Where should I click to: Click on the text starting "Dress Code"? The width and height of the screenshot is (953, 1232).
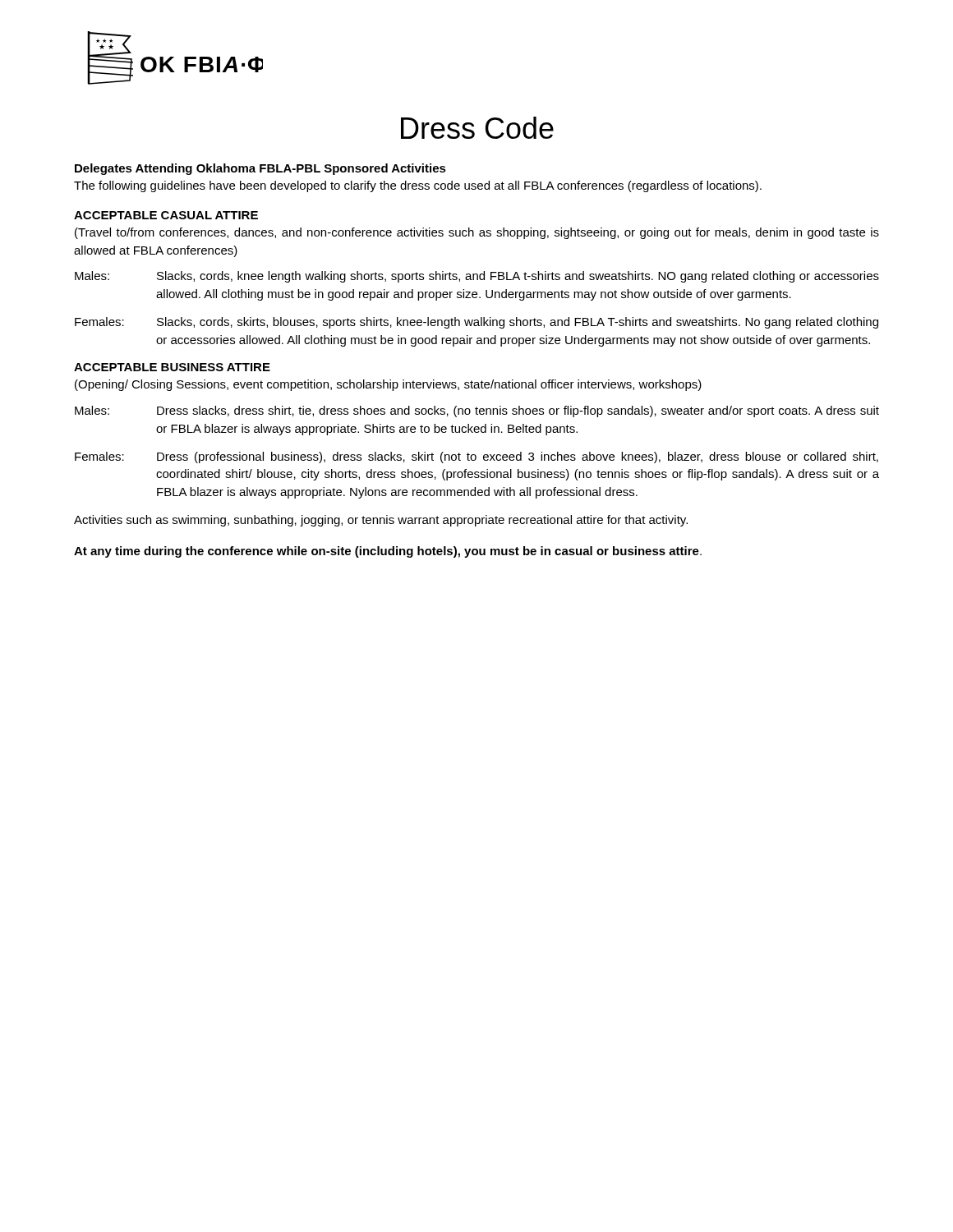[x=476, y=129]
